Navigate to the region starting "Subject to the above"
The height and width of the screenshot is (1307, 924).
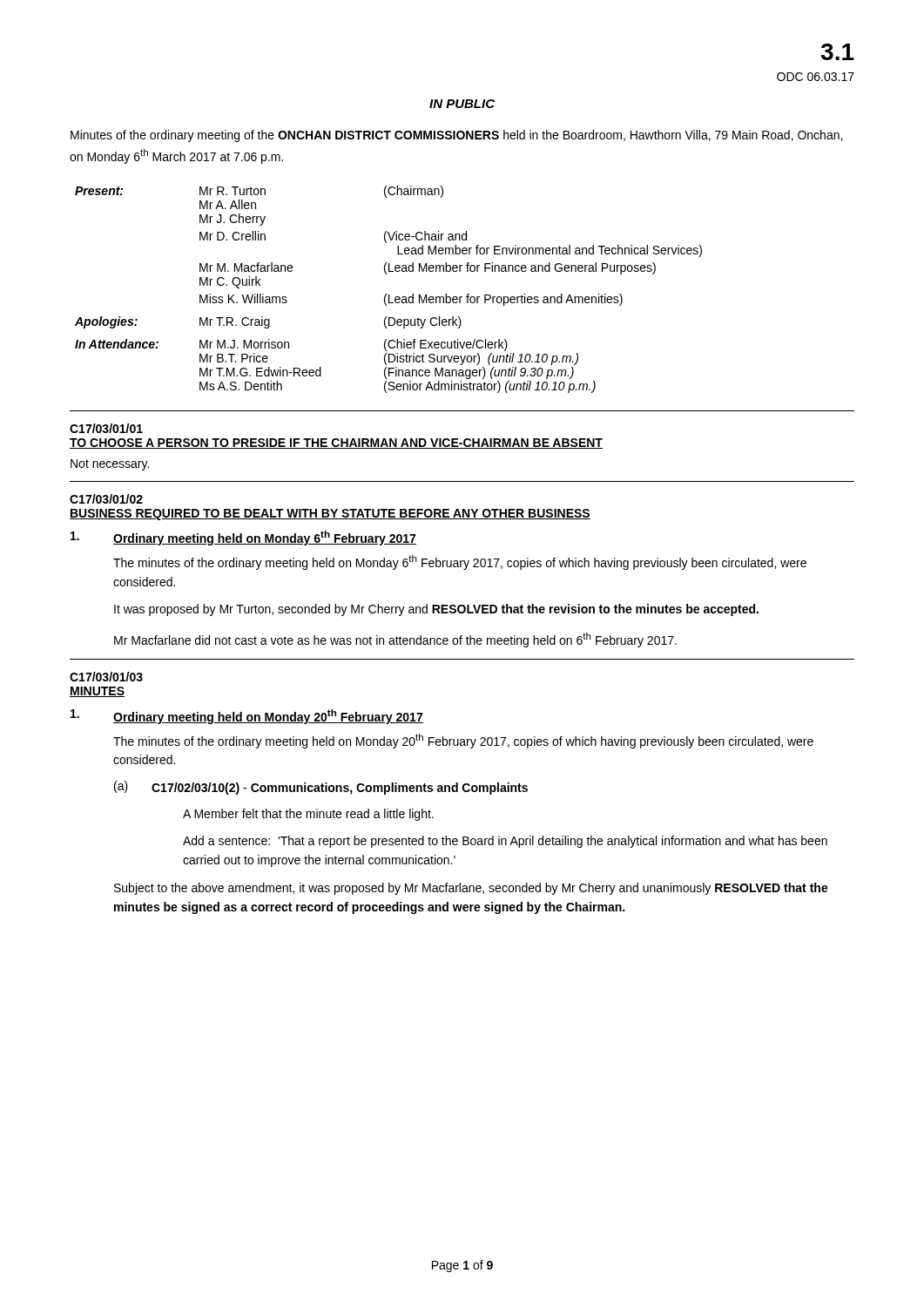coord(471,897)
